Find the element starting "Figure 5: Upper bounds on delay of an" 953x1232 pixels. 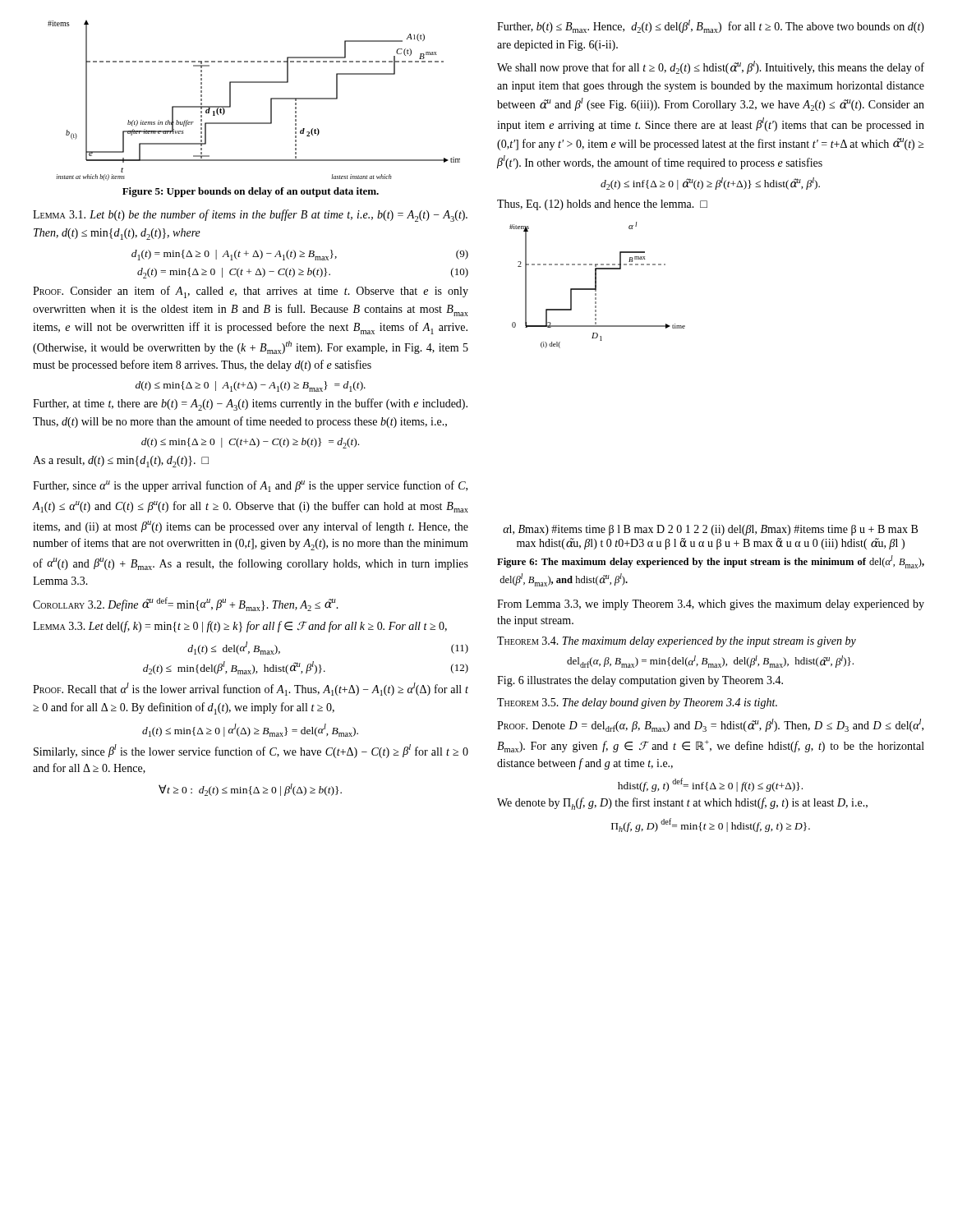251,191
